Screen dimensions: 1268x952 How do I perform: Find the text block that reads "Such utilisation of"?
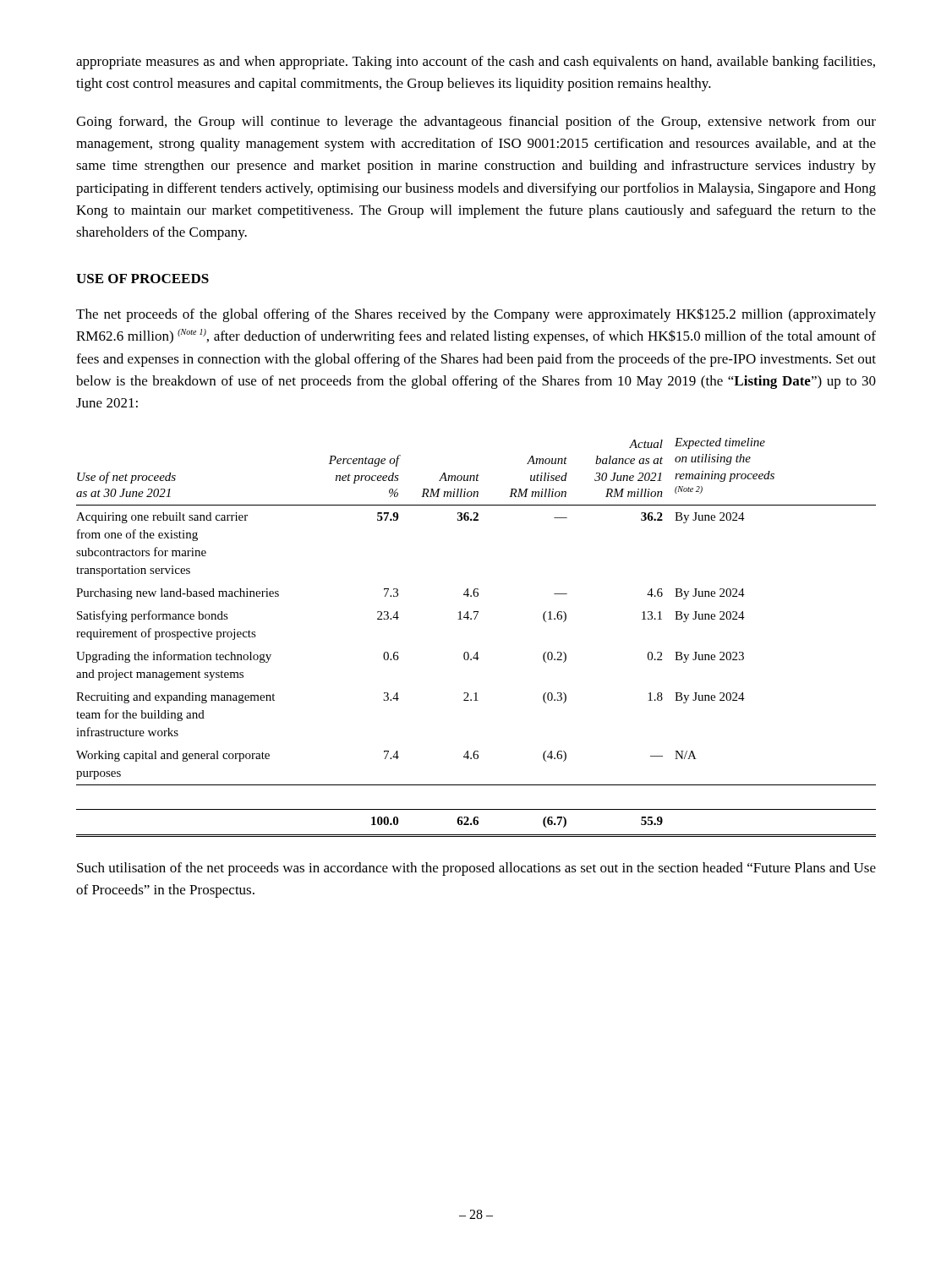click(476, 879)
